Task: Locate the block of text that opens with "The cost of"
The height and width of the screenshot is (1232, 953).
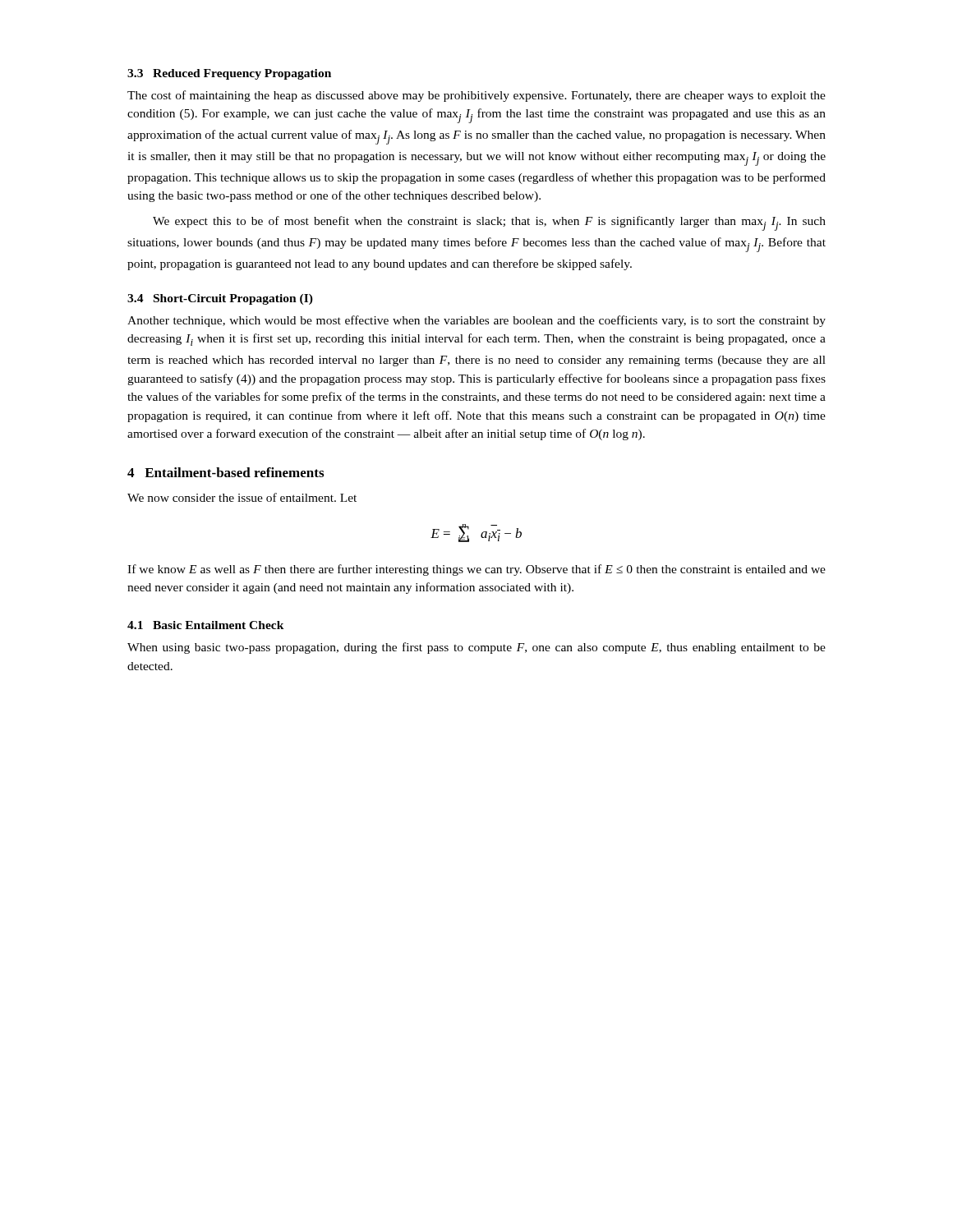Action: coord(476,146)
